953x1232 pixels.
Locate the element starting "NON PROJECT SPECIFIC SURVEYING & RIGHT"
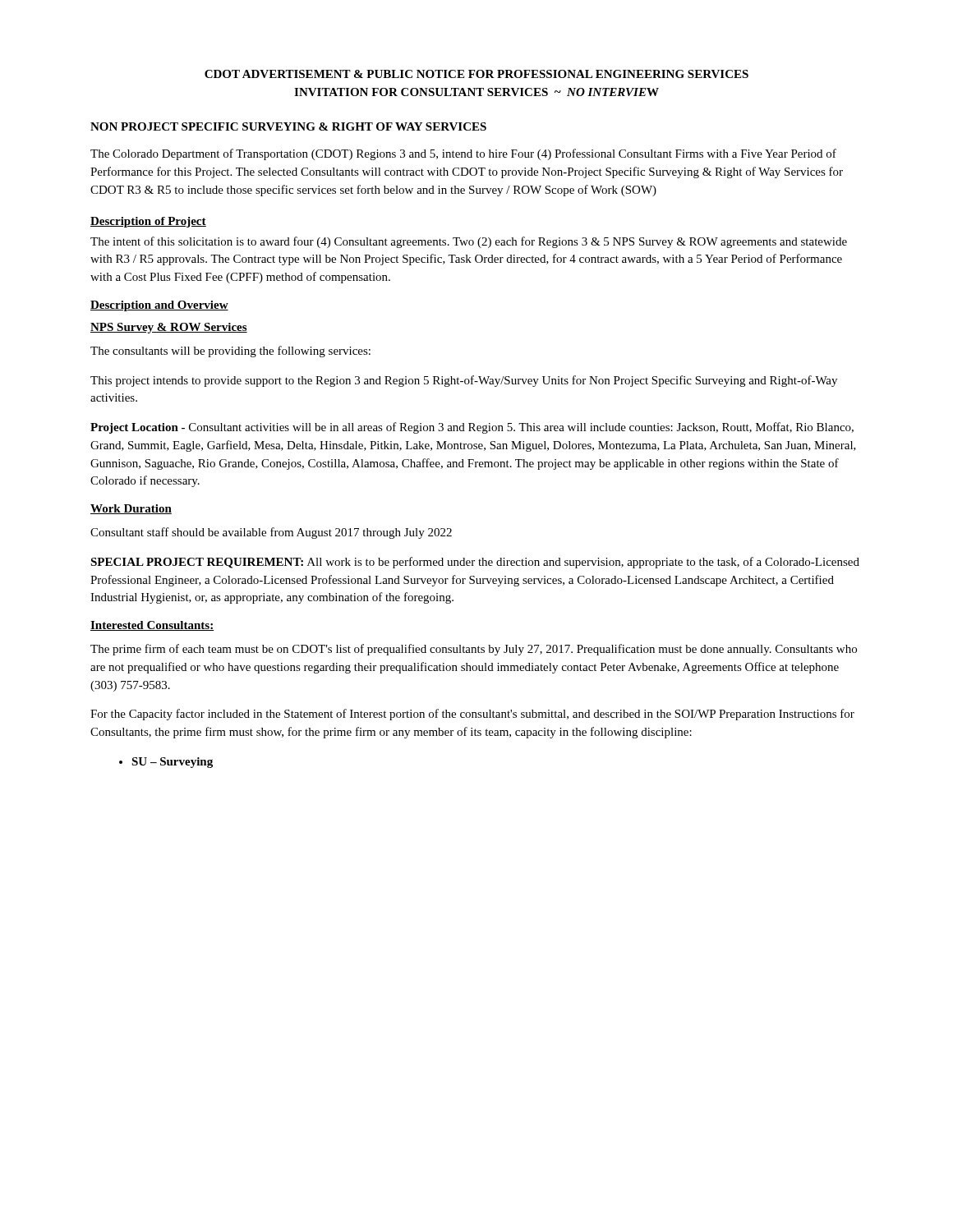click(x=476, y=127)
